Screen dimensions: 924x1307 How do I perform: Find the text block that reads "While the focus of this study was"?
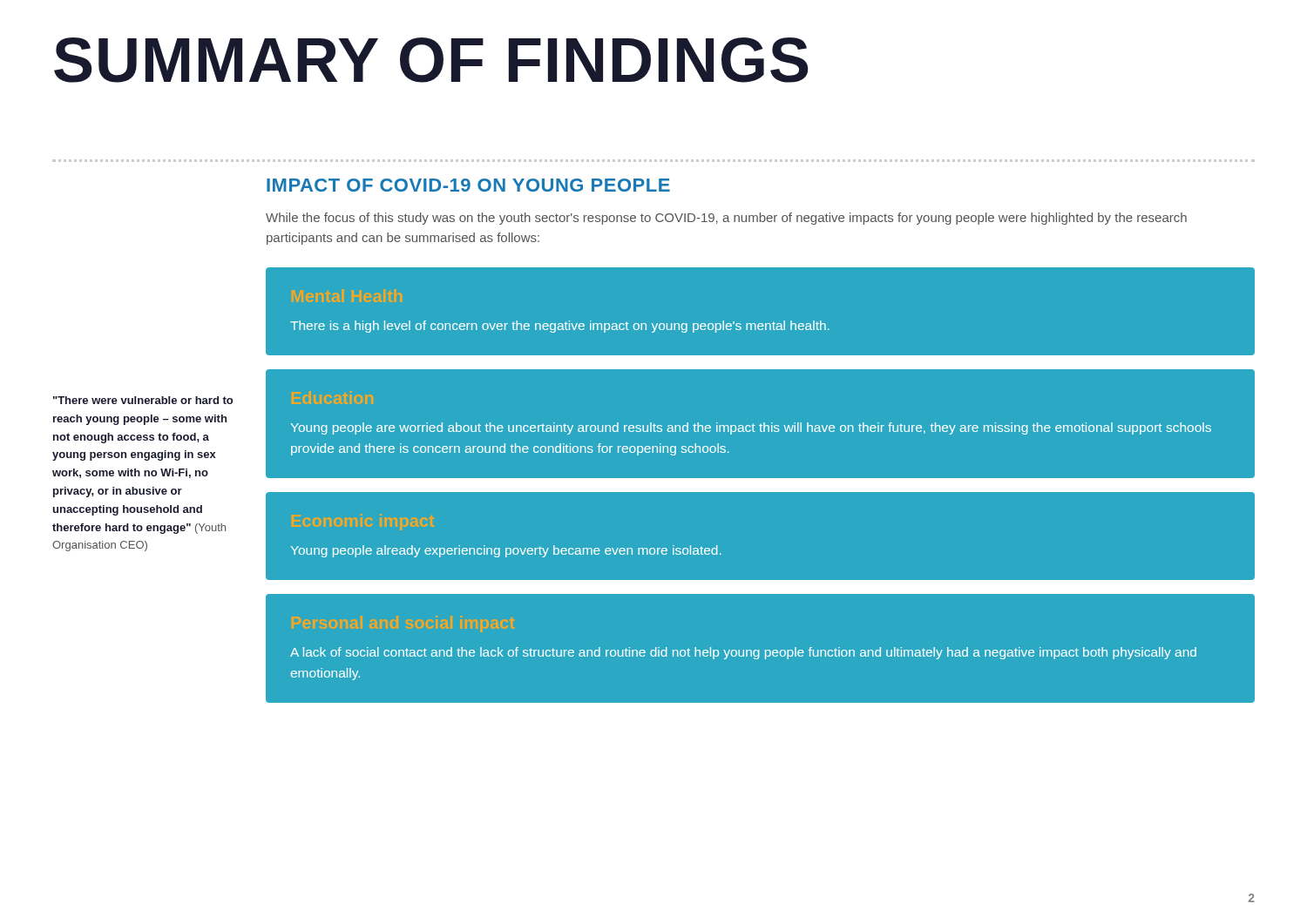[x=760, y=227]
